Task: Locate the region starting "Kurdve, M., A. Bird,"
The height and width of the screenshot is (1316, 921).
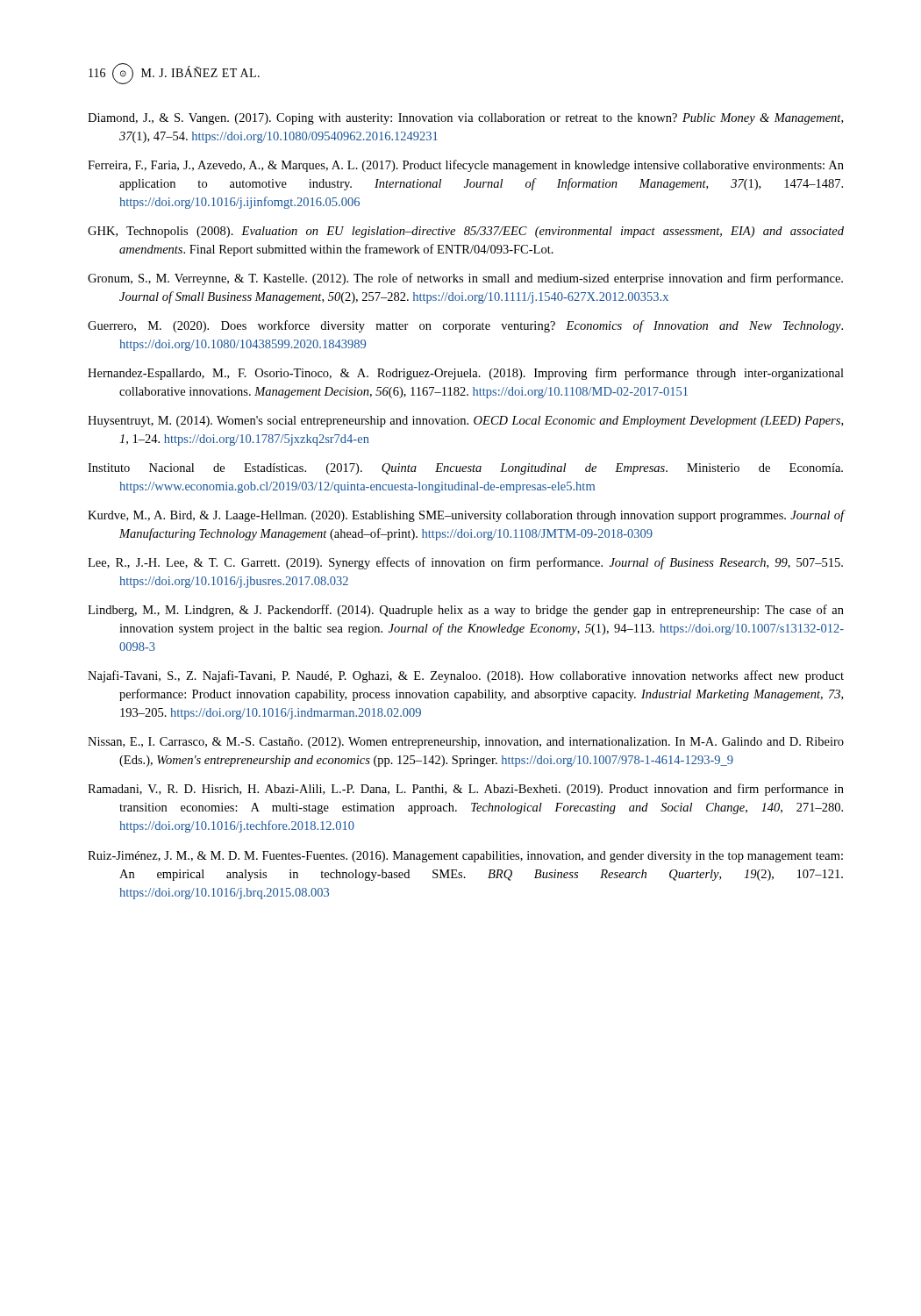Action: (466, 524)
